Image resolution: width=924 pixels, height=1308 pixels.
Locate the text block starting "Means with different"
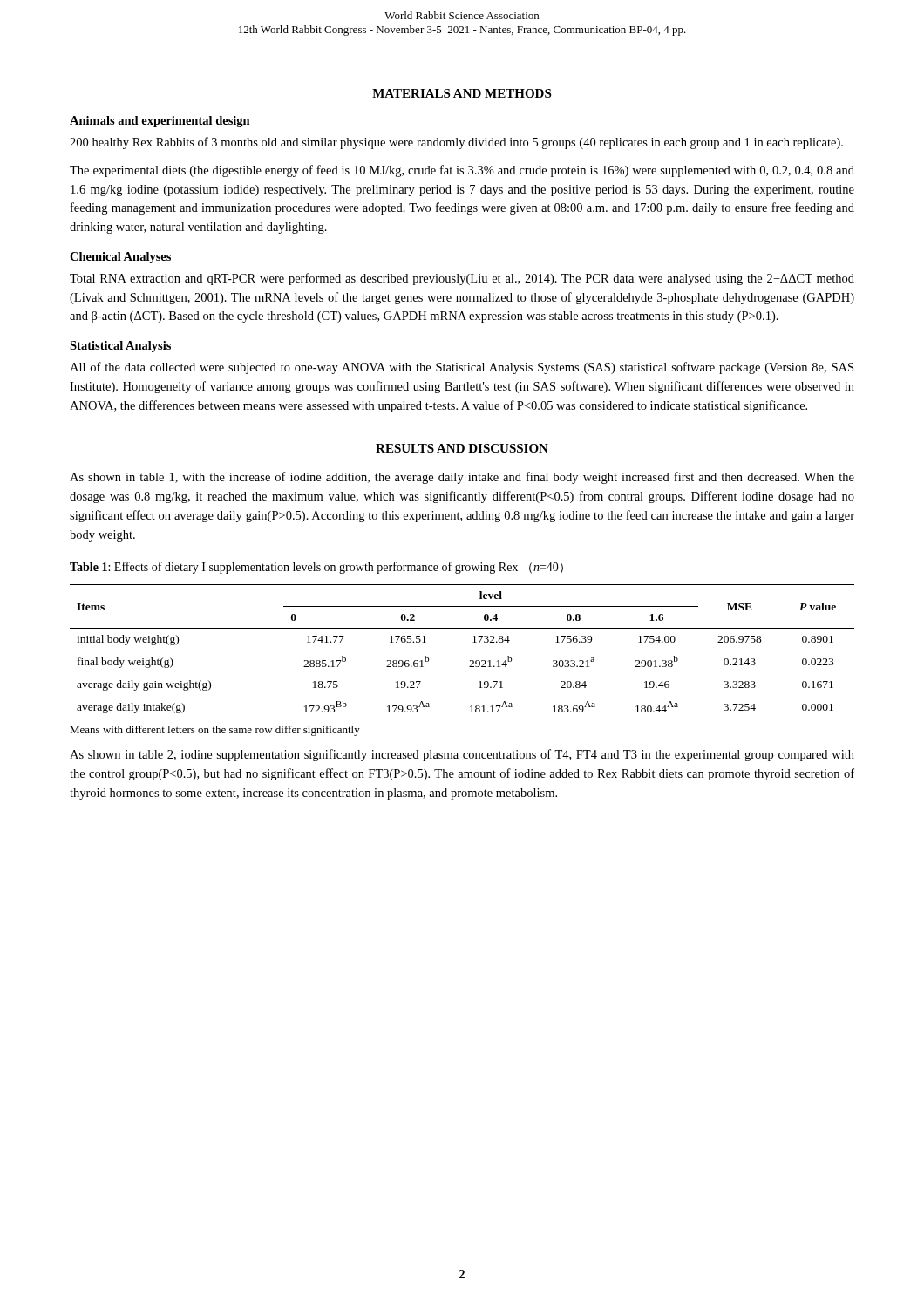pyautogui.click(x=215, y=730)
